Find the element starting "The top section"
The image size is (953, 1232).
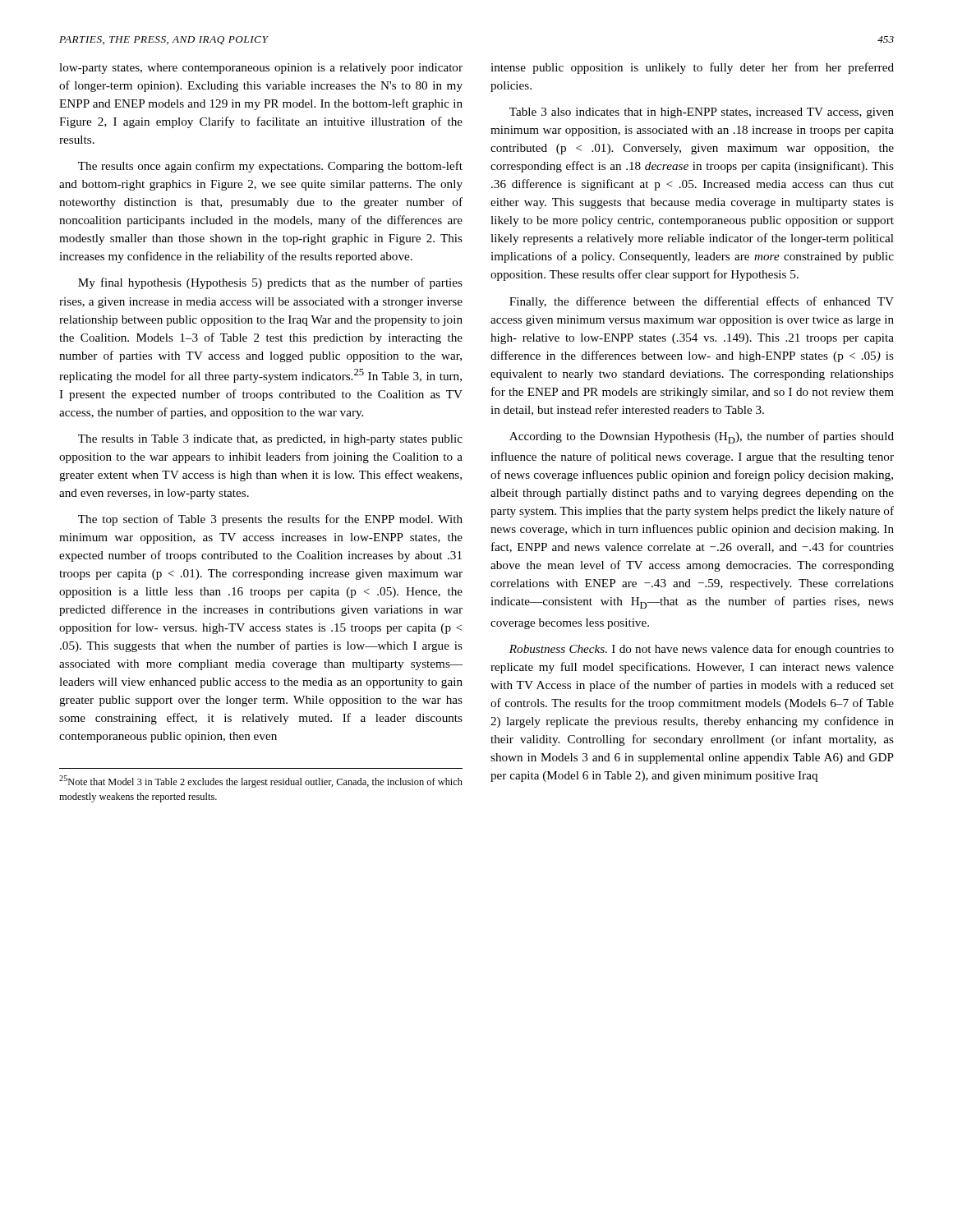coord(261,628)
